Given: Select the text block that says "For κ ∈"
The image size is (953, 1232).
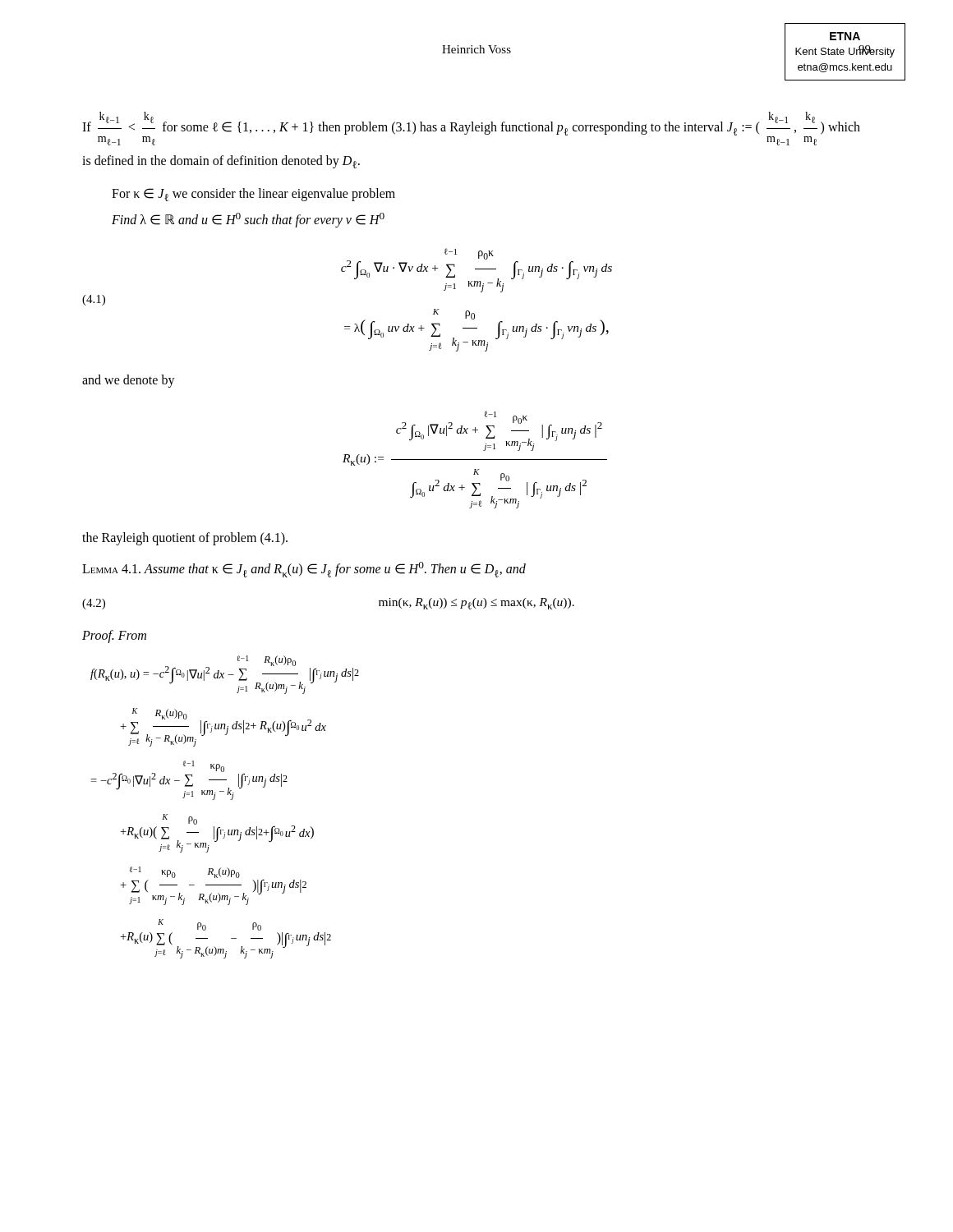Looking at the screenshot, I should 254,206.
